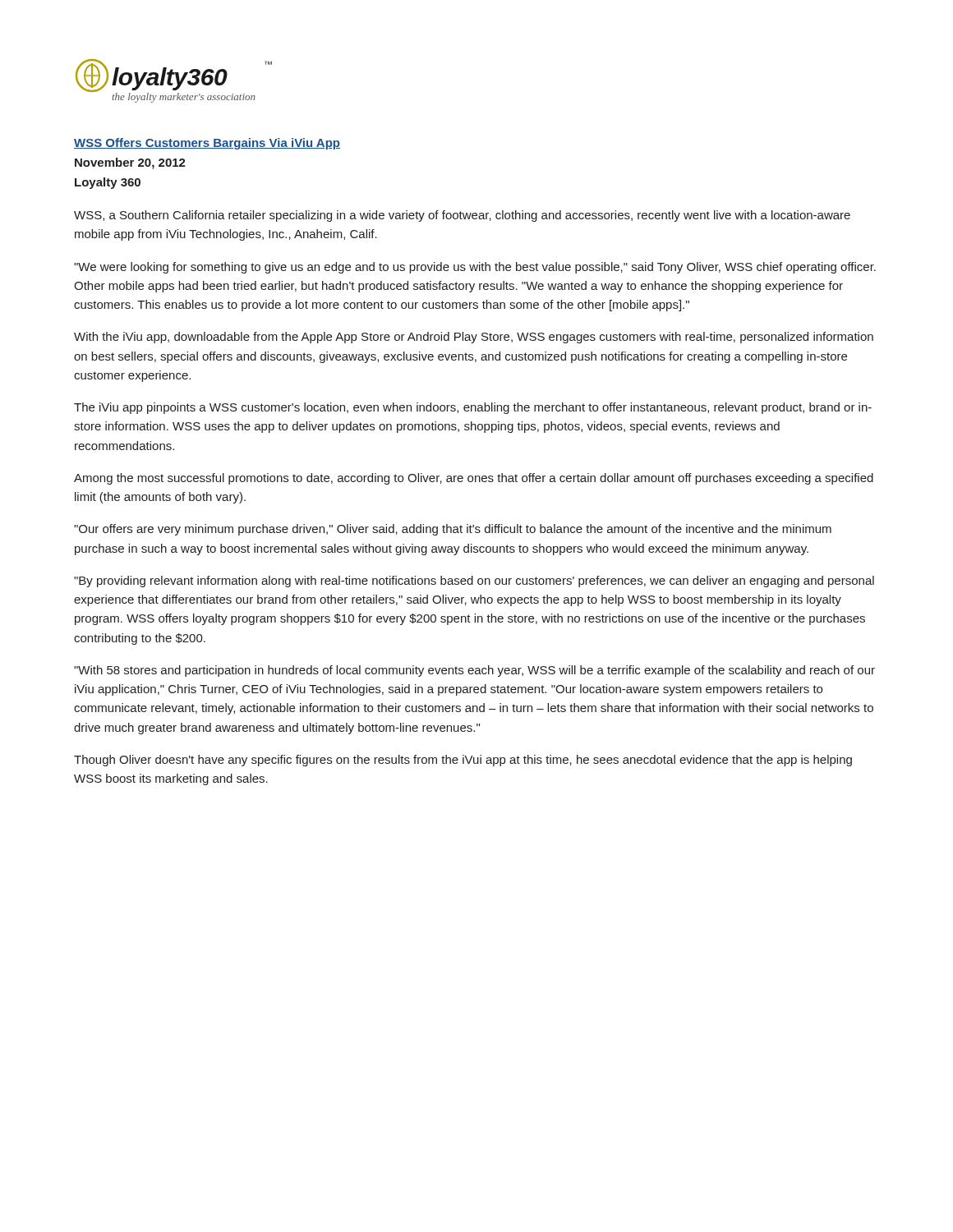The image size is (953, 1232).
Task: Locate the title
Action: tap(207, 142)
